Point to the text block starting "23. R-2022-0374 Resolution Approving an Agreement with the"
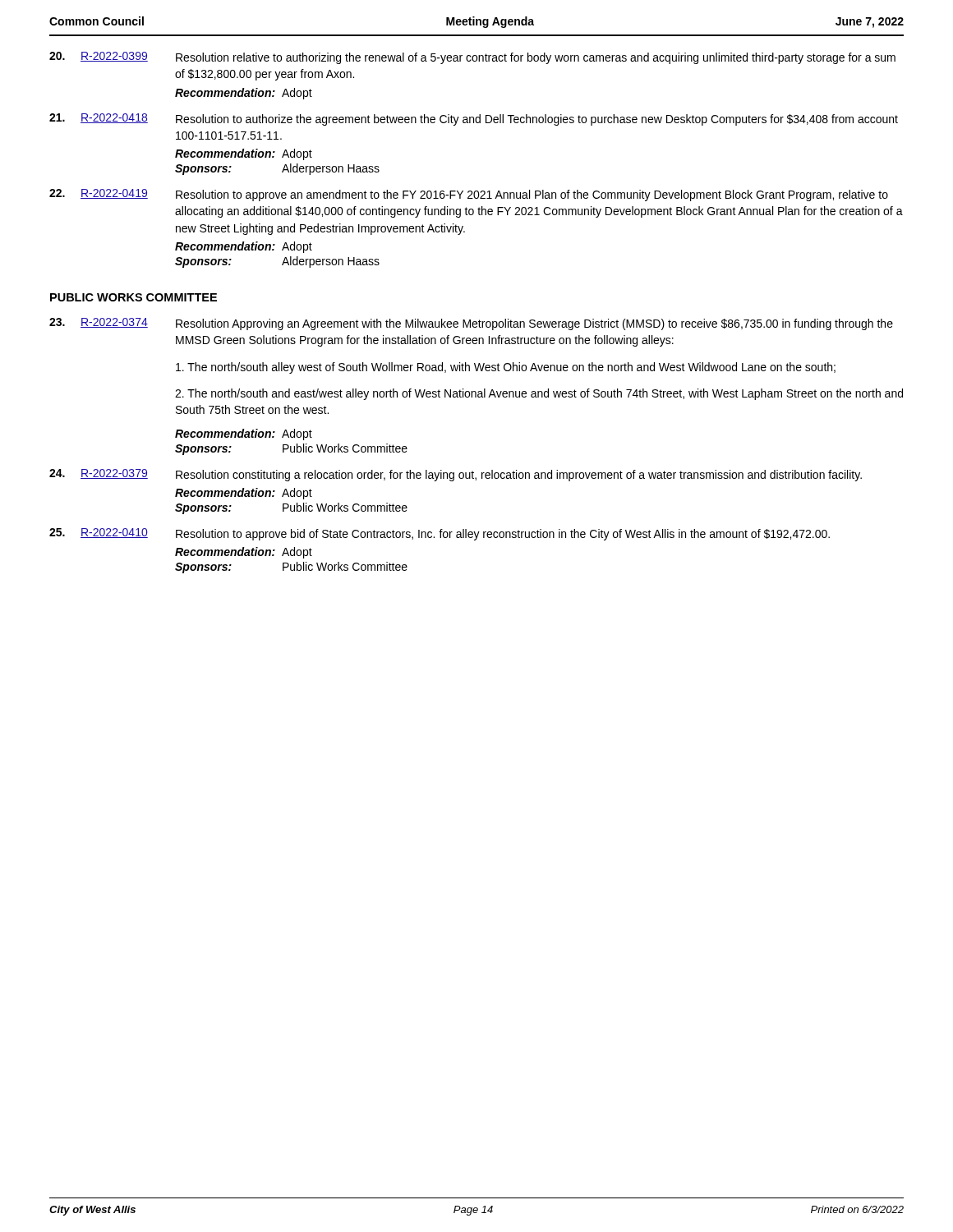 [476, 385]
